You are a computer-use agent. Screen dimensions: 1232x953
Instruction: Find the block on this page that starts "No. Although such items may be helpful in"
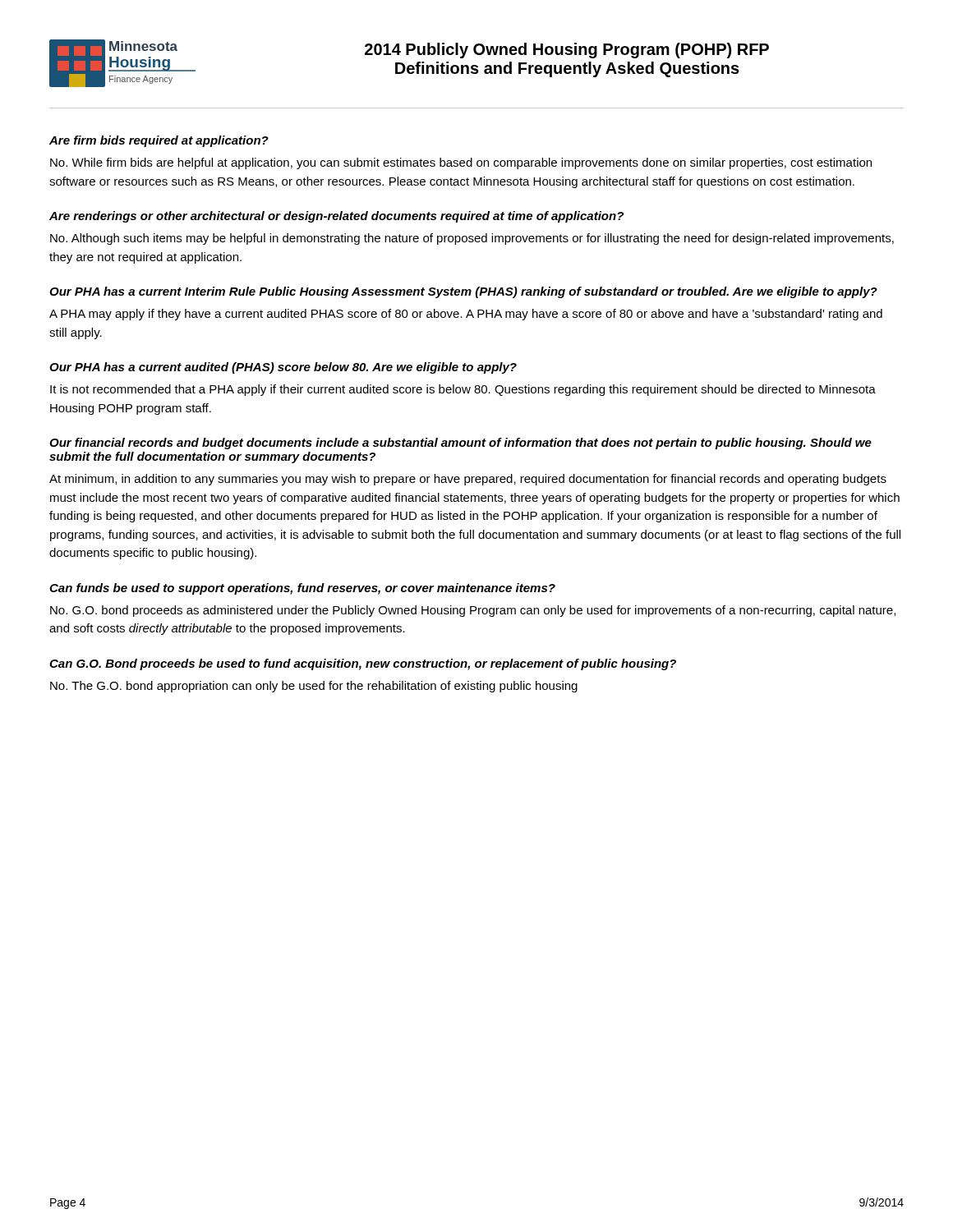[472, 247]
